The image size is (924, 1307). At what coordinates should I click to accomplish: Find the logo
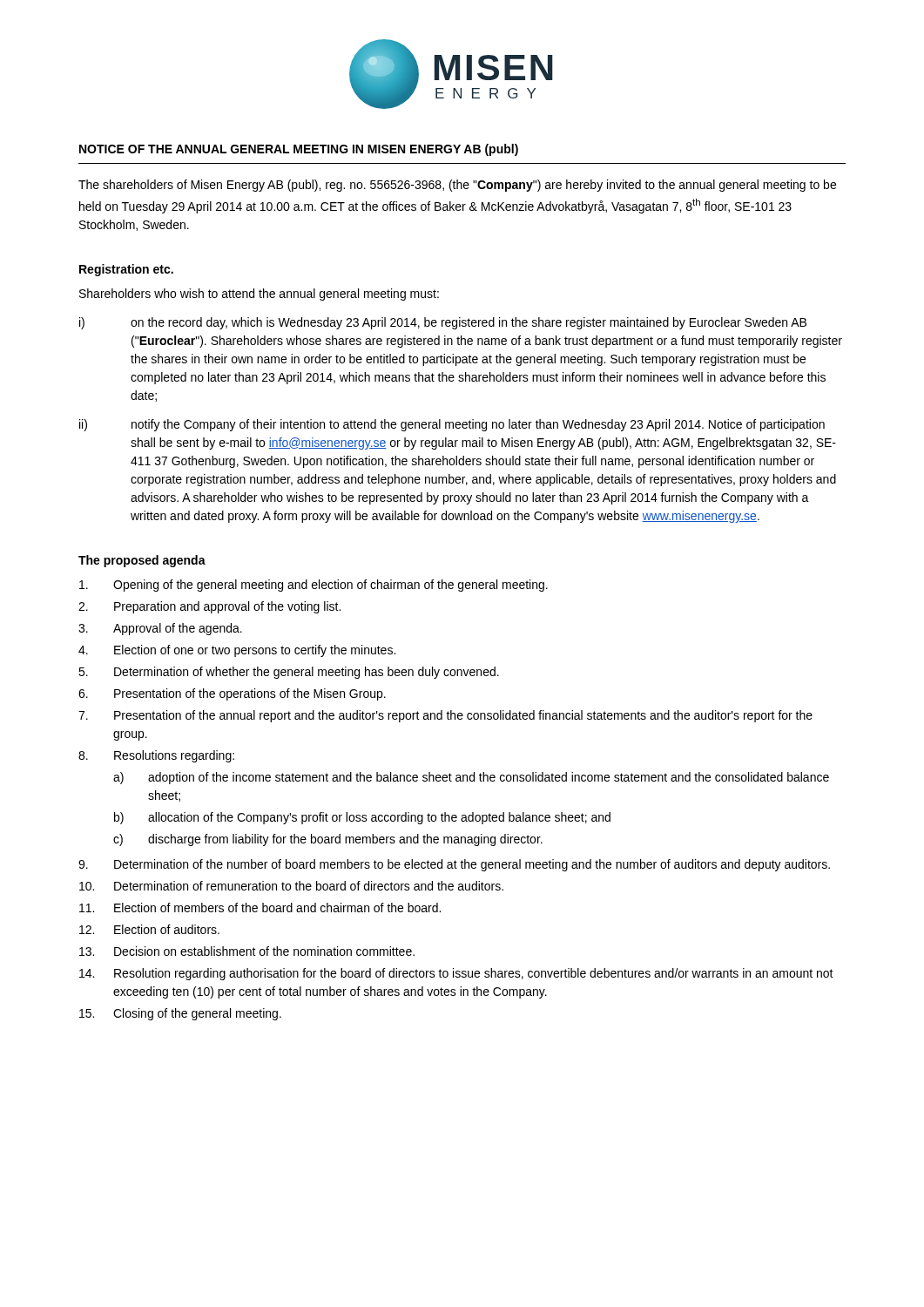point(462,71)
